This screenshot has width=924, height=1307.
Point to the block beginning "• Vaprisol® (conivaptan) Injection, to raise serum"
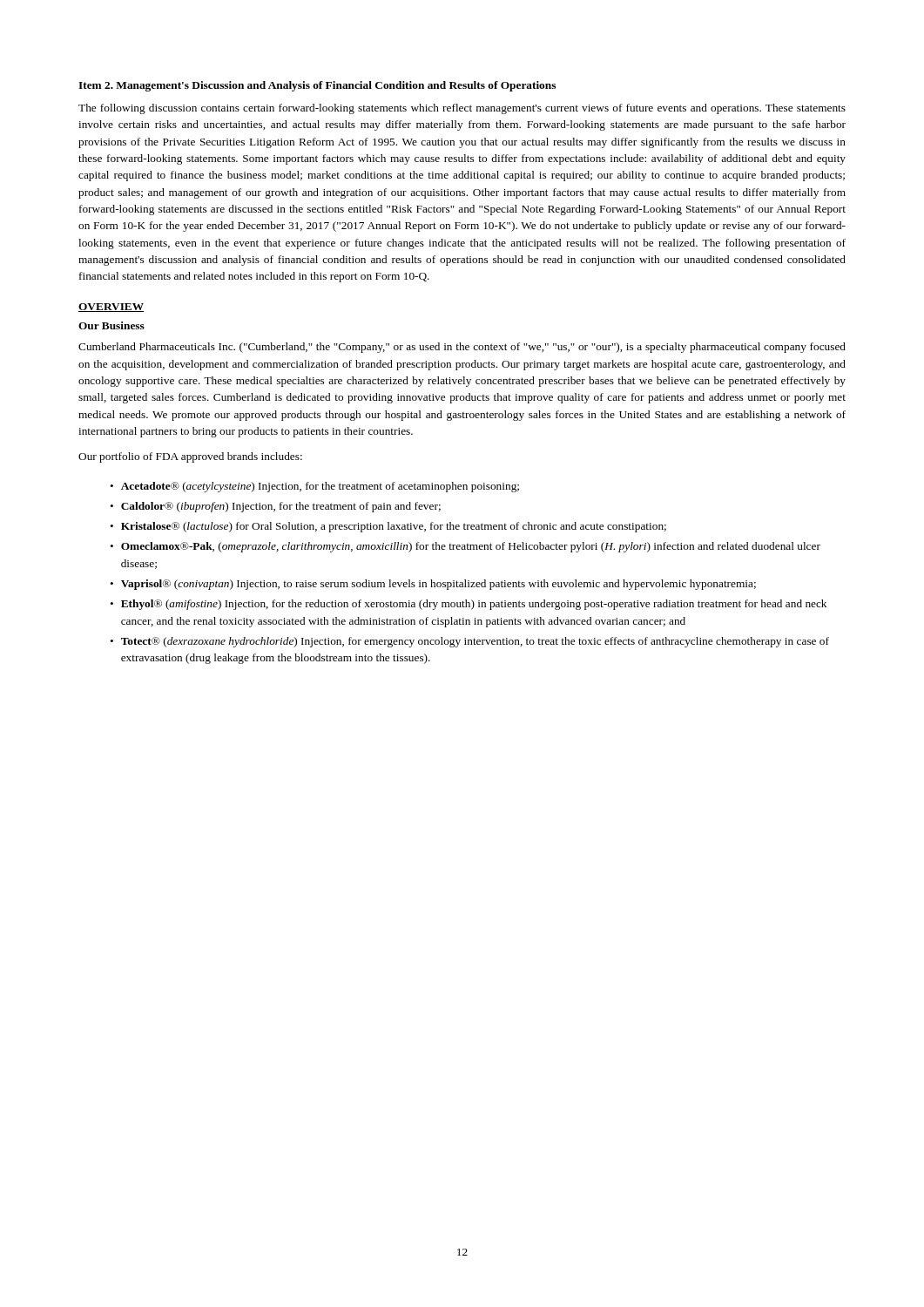click(433, 583)
